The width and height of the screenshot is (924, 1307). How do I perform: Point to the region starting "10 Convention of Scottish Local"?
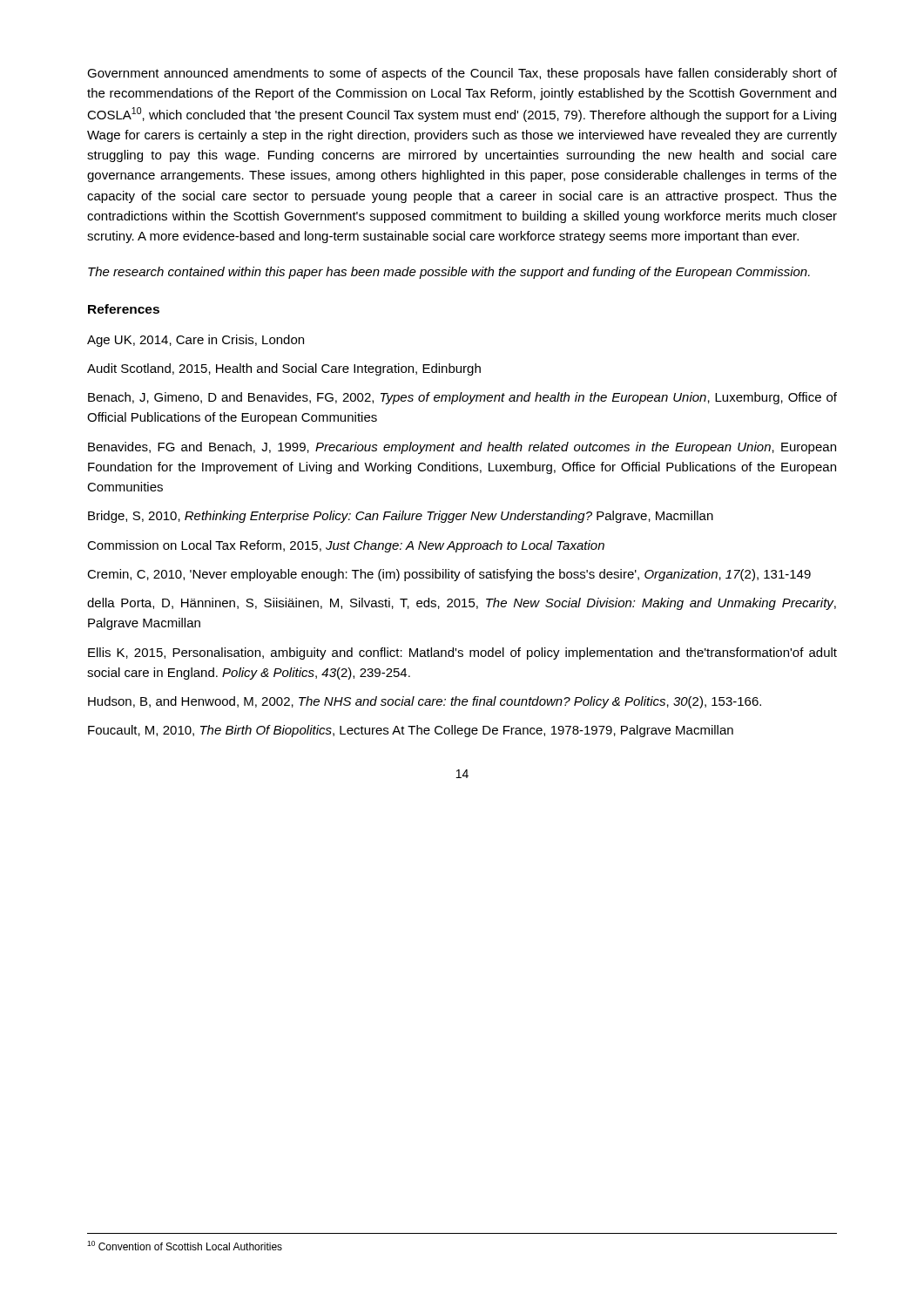pyautogui.click(x=185, y=1246)
